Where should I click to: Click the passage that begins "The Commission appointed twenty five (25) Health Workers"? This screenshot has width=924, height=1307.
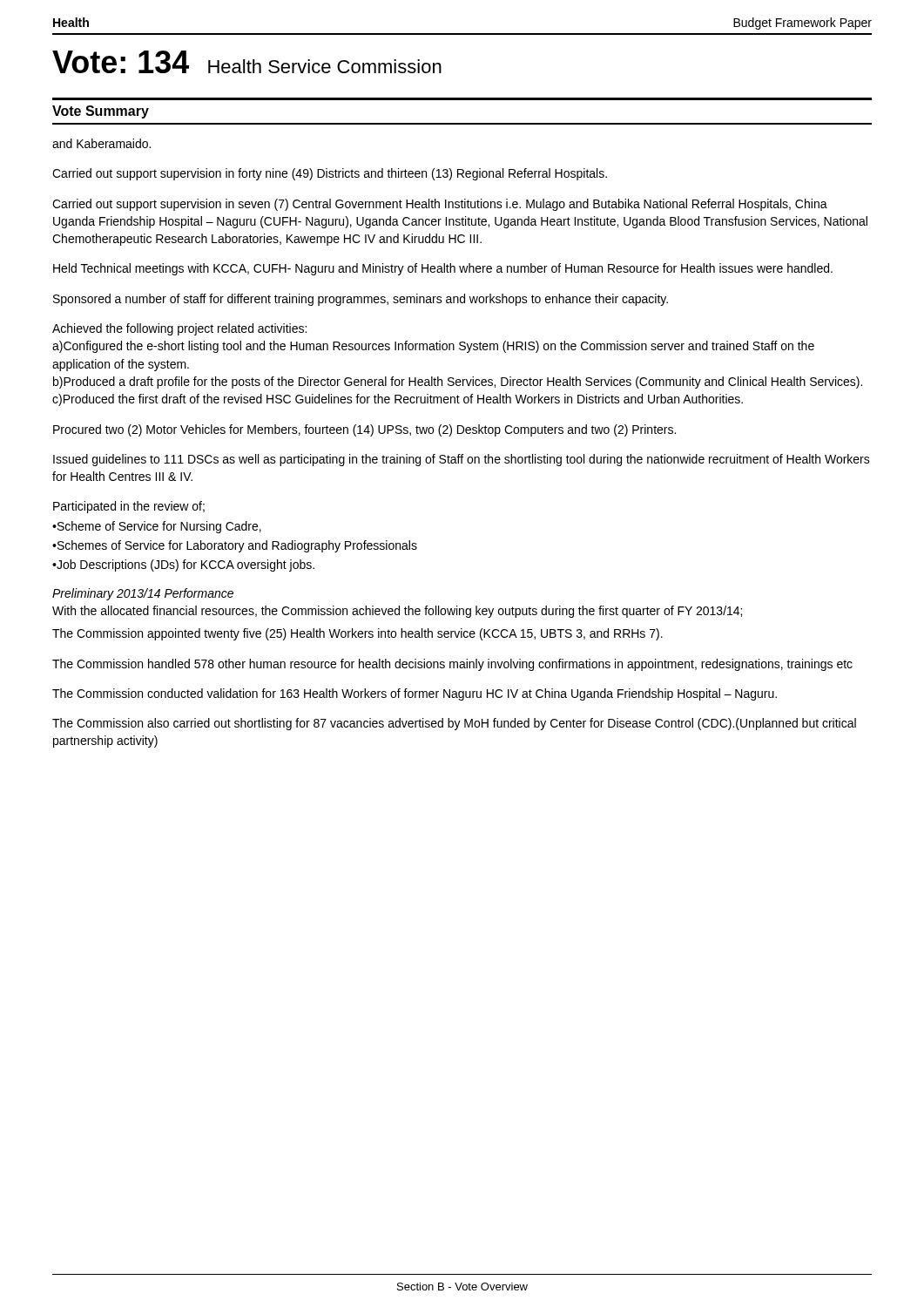click(358, 634)
